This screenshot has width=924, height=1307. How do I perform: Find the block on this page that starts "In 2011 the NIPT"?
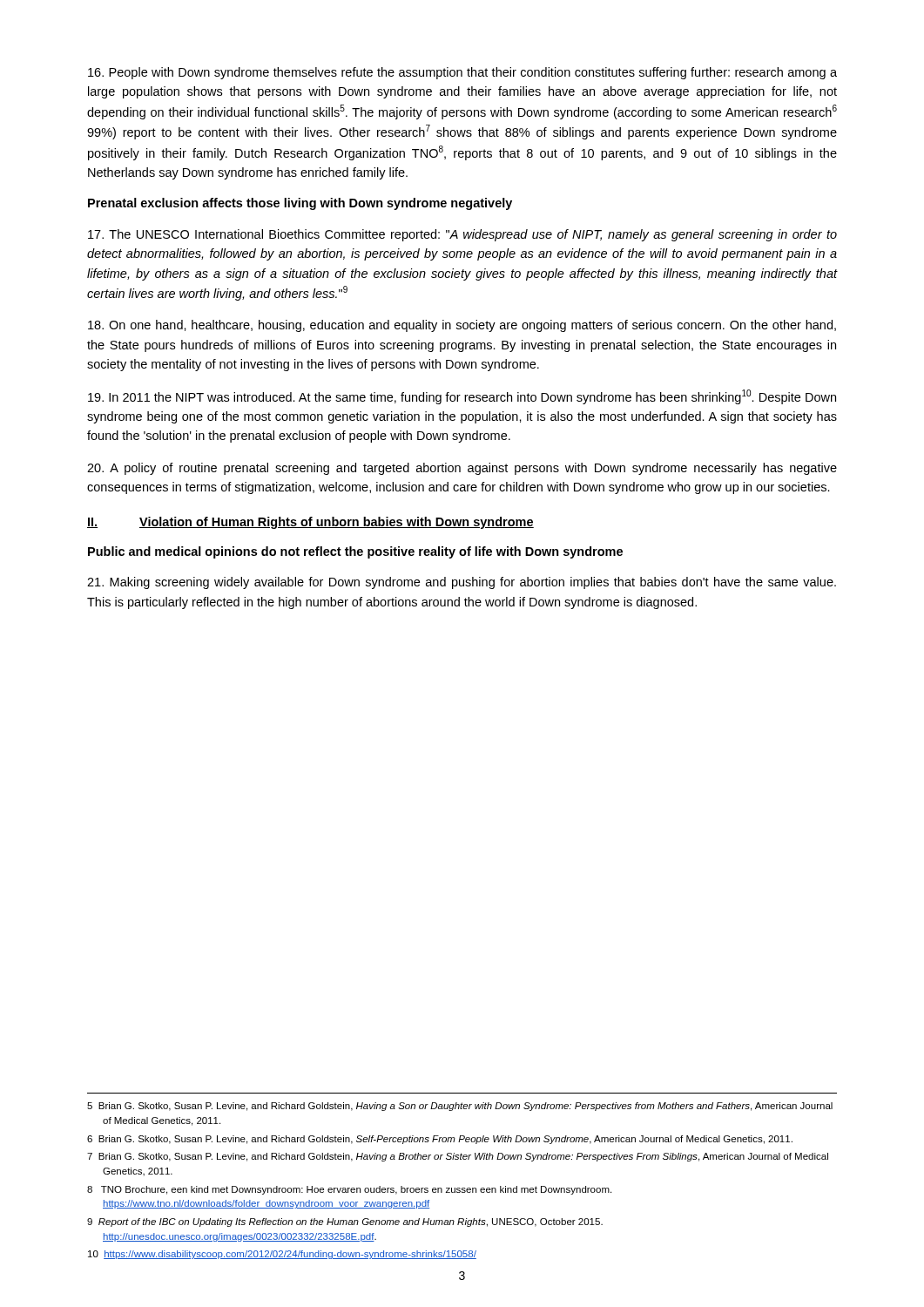pos(462,416)
